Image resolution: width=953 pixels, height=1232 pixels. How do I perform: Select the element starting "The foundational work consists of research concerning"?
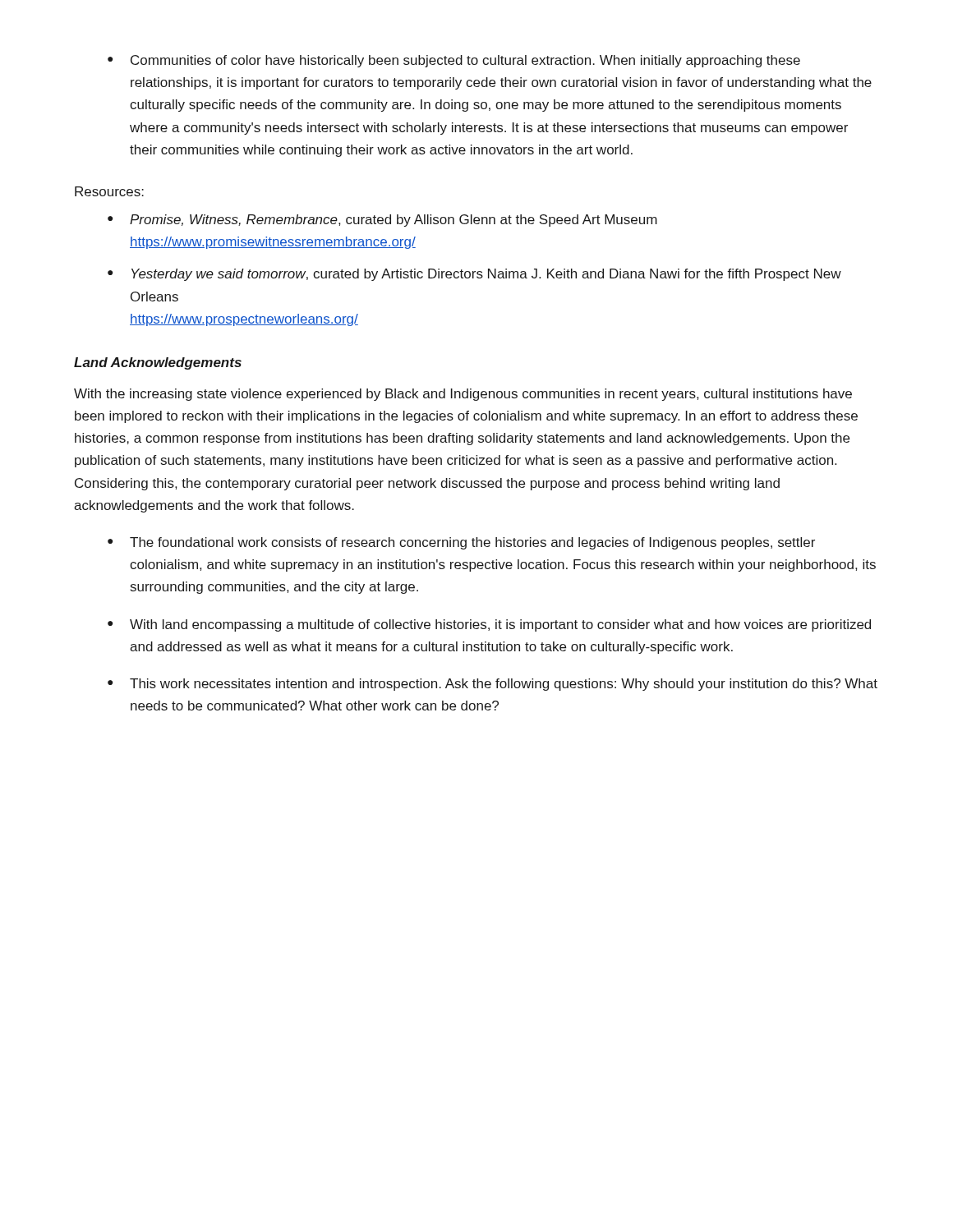(x=493, y=565)
